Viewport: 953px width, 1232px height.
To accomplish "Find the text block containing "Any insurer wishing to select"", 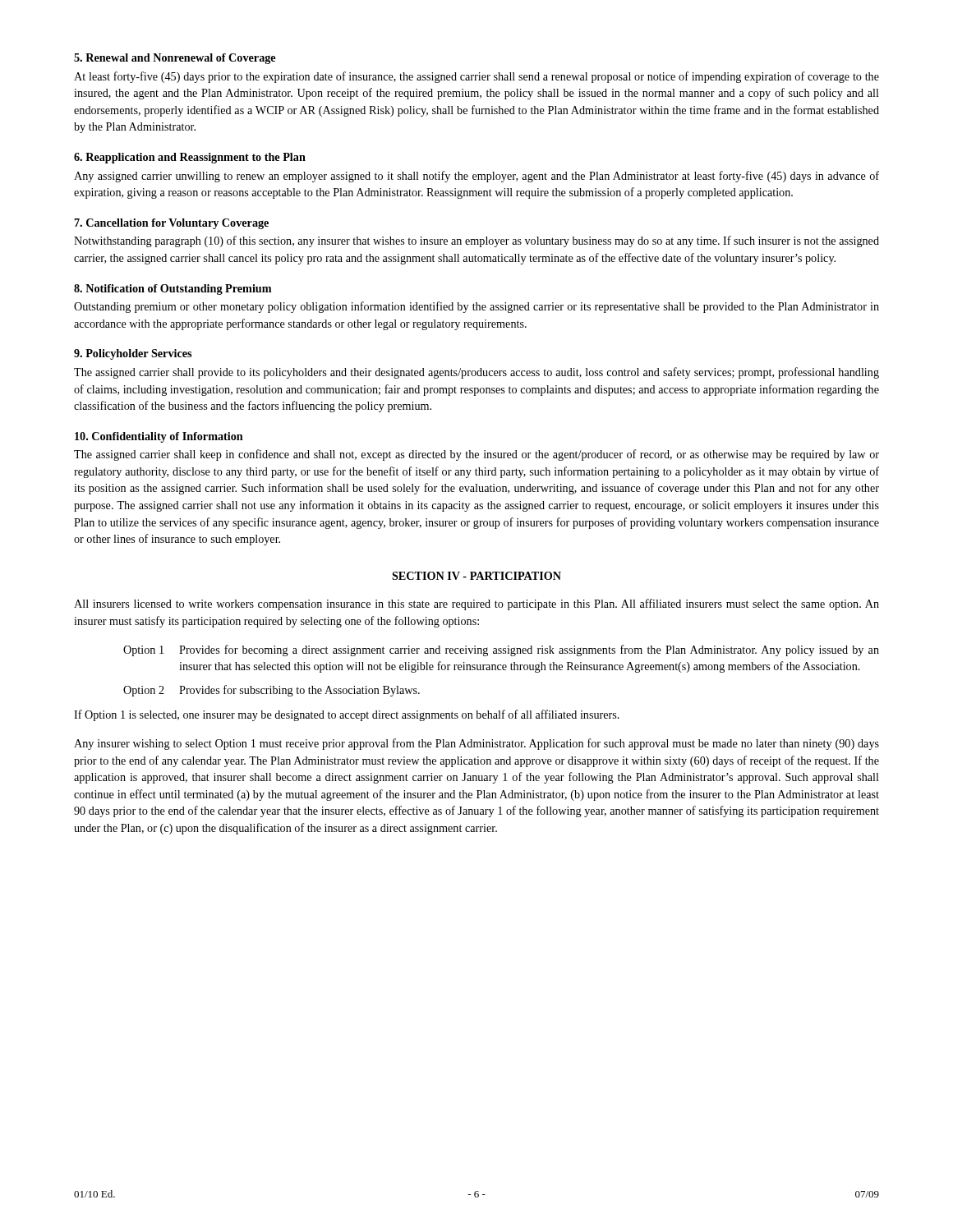I will point(476,786).
